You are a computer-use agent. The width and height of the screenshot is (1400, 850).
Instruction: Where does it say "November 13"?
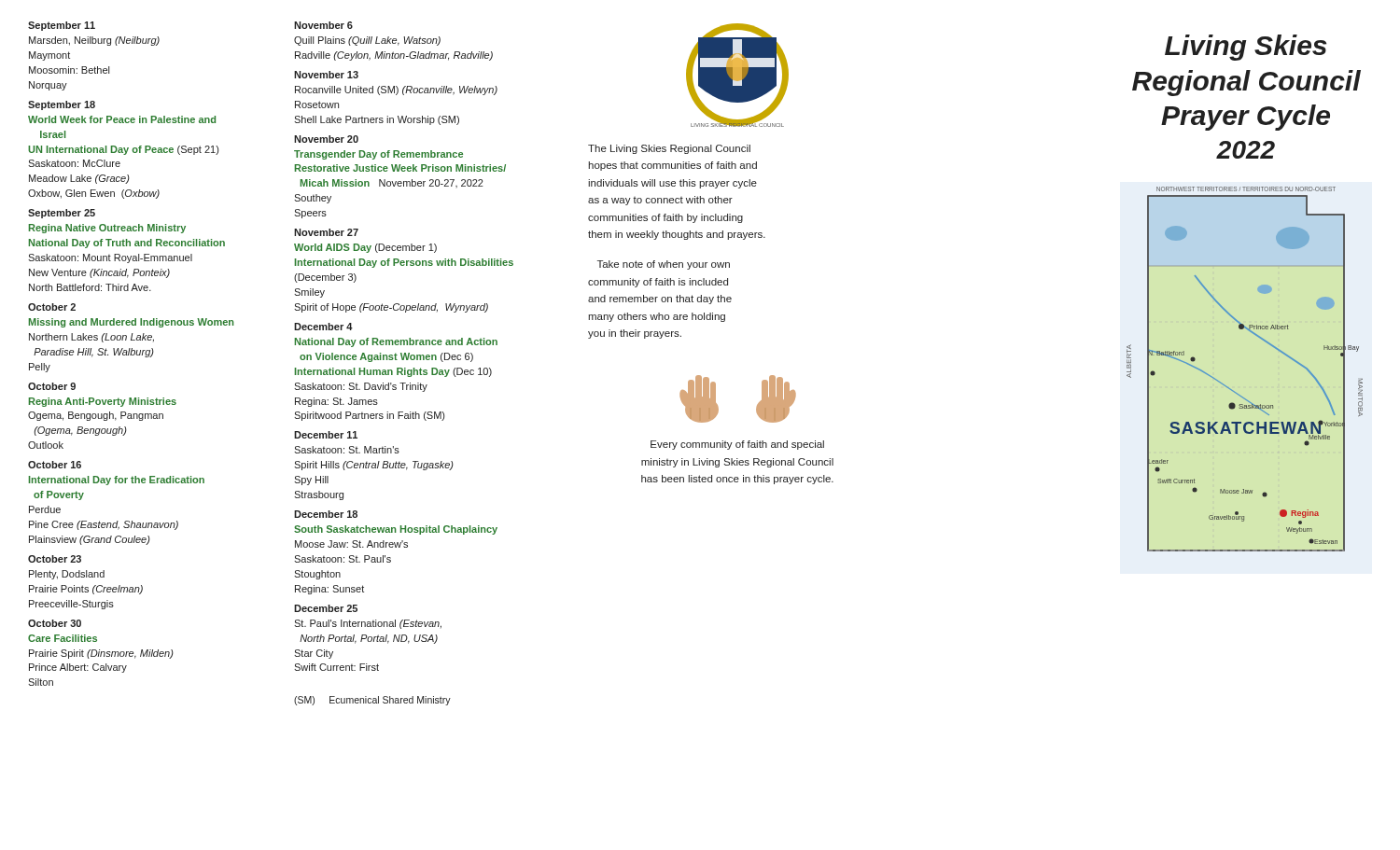point(326,74)
